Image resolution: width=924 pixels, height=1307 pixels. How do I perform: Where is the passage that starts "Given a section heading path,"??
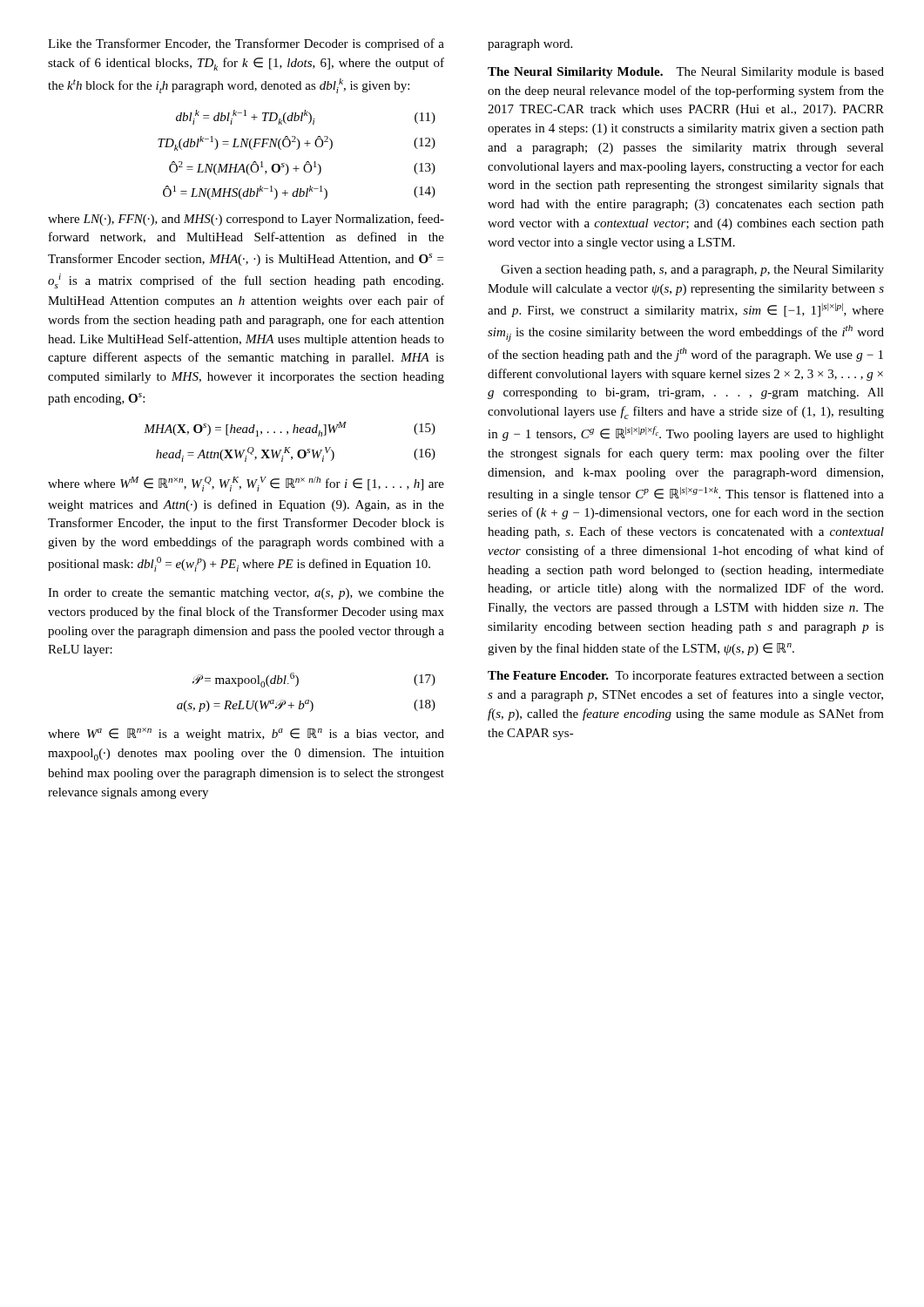[686, 459]
